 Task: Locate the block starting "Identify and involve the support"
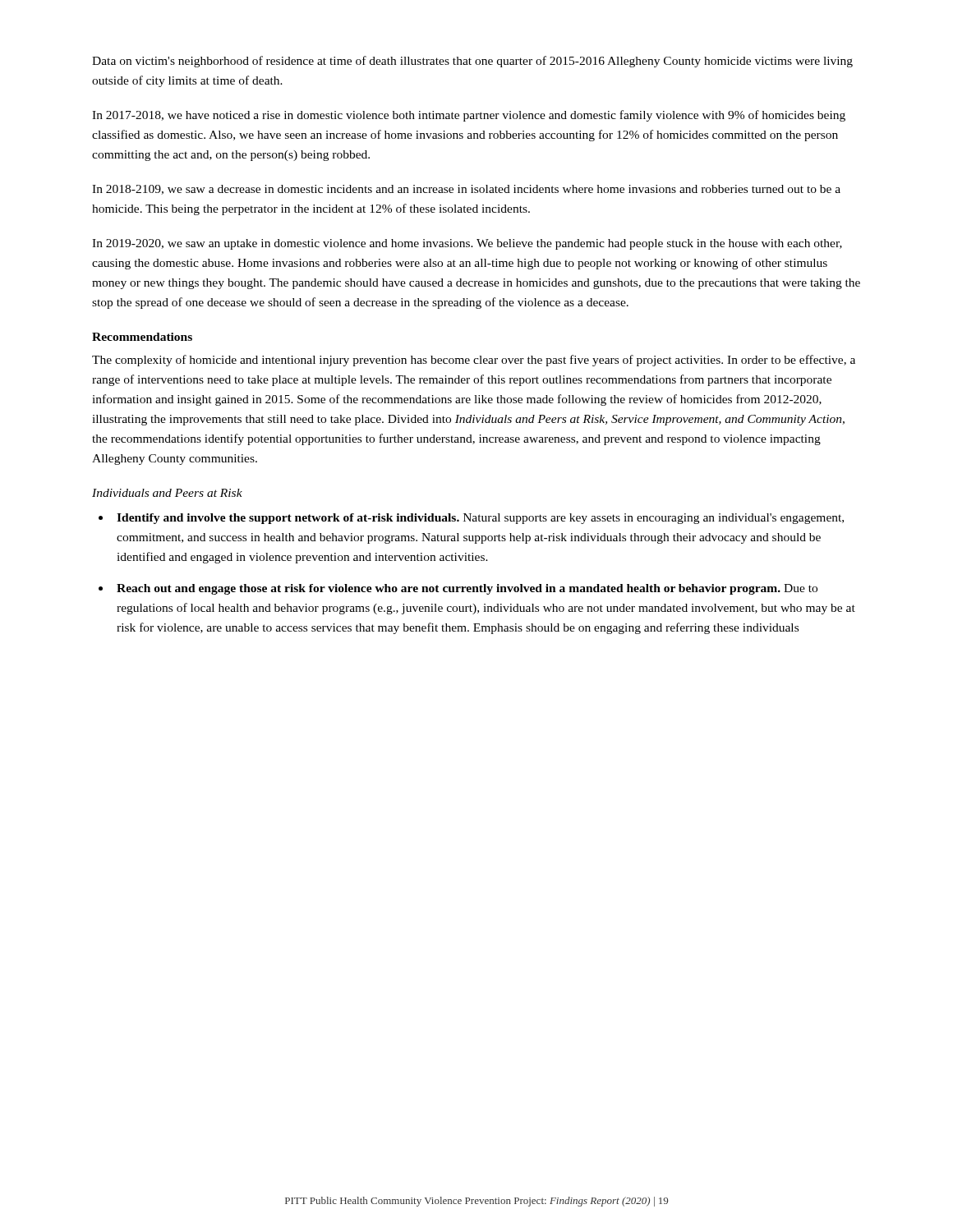tap(481, 537)
